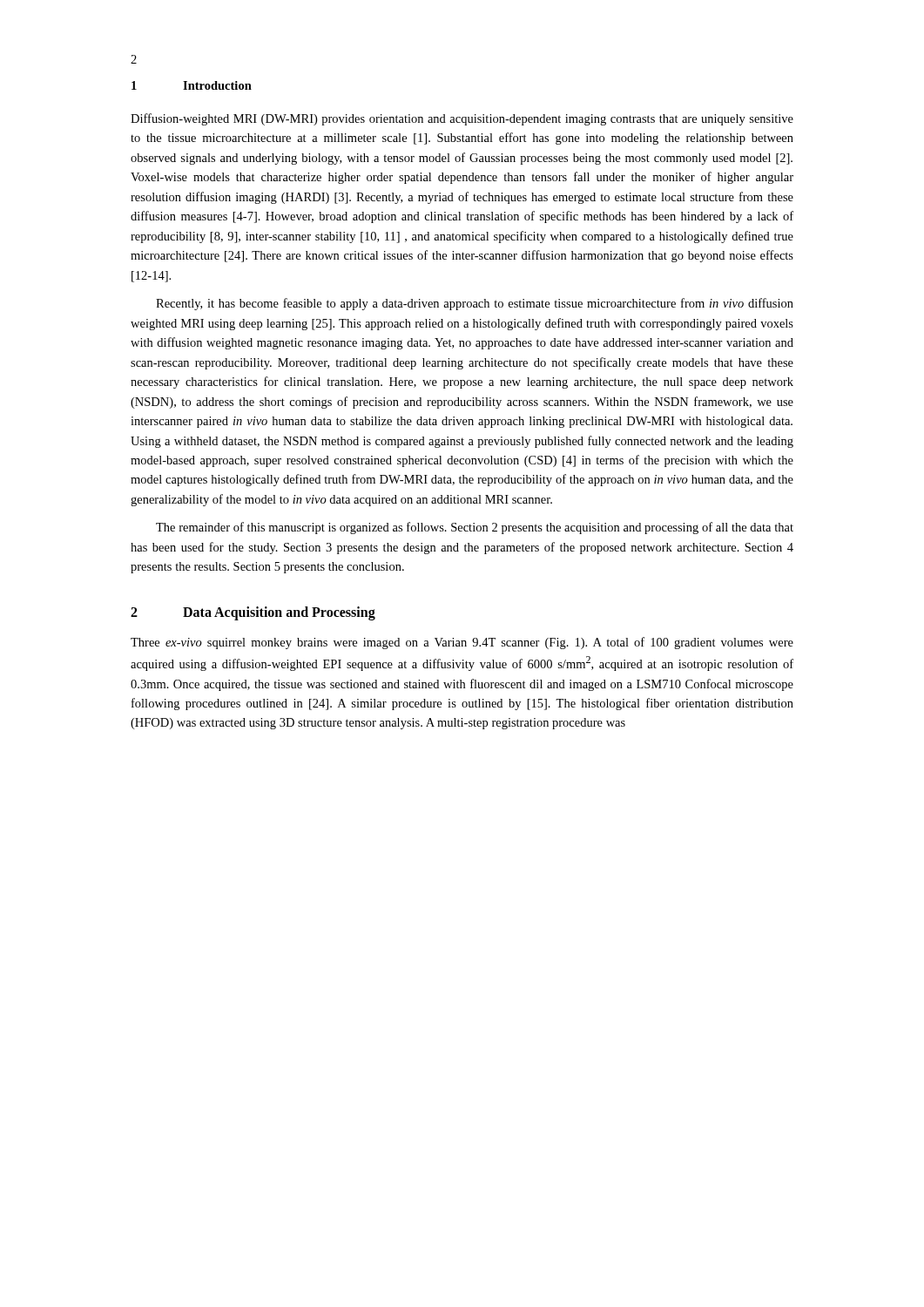
Task: Locate the section header that reads "2 Data Acquisition"
Action: [x=253, y=612]
